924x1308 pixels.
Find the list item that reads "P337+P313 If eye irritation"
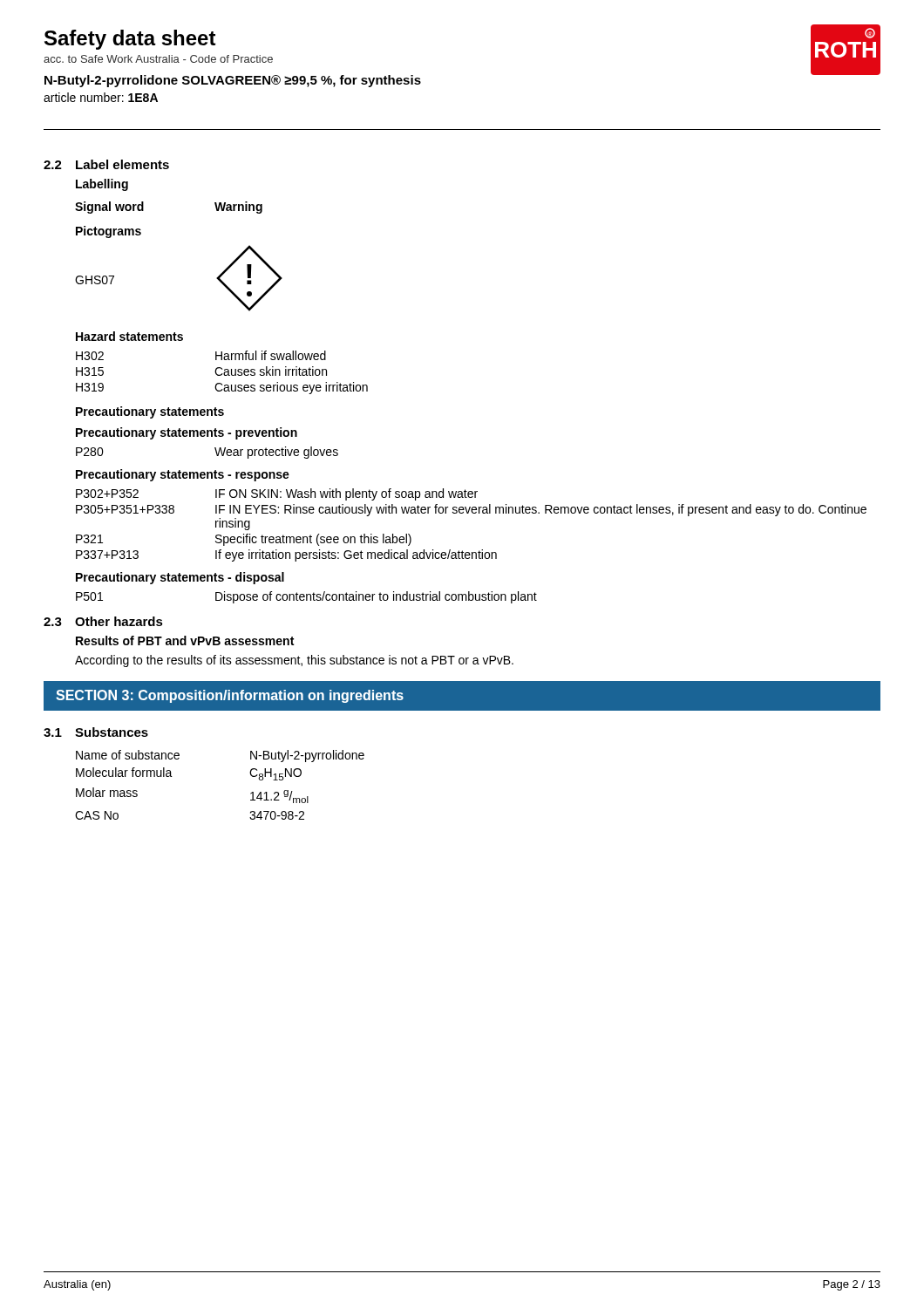click(286, 555)
